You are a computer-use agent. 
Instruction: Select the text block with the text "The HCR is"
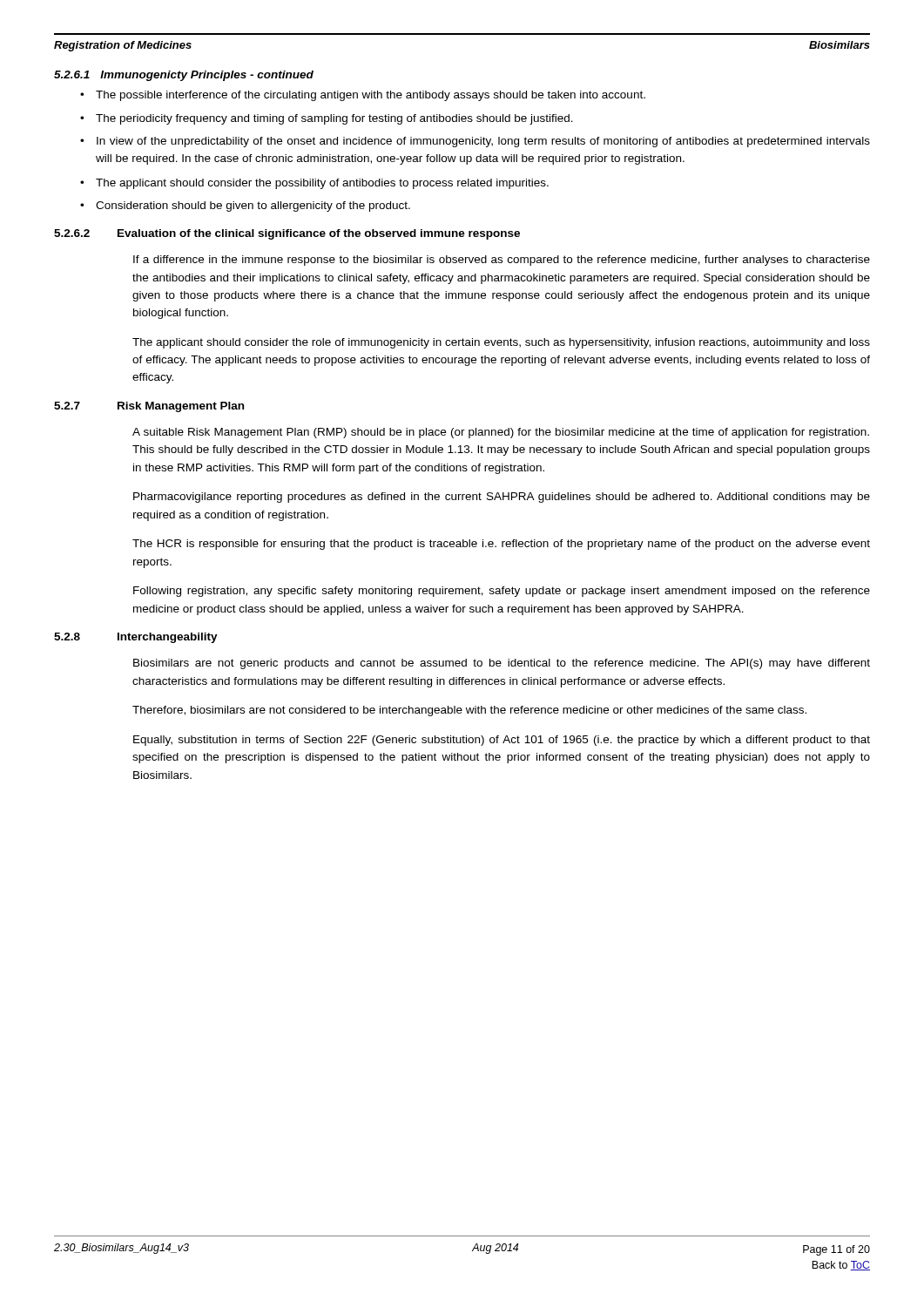(501, 552)
